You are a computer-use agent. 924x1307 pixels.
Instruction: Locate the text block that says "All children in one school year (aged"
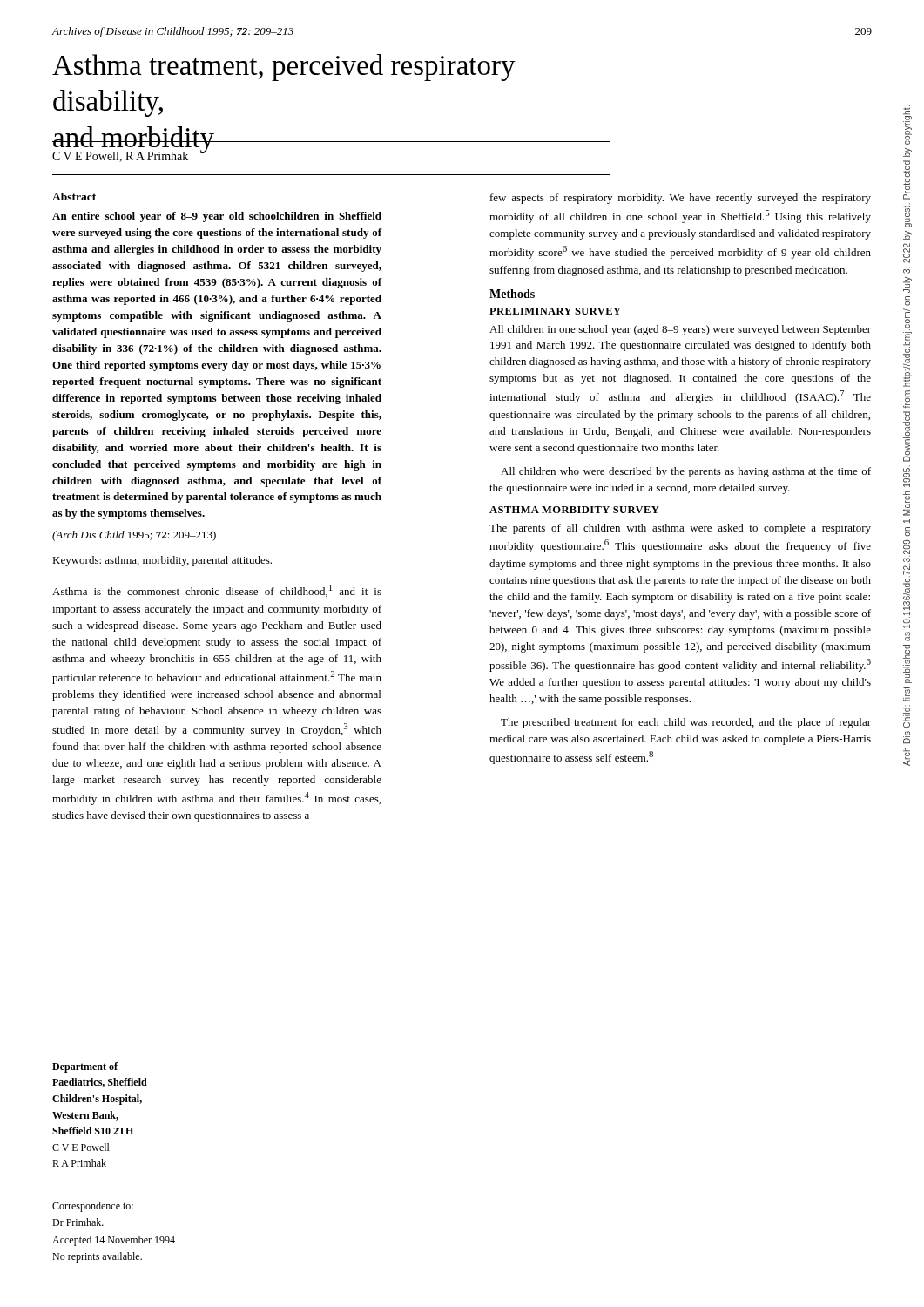(680, 409)
